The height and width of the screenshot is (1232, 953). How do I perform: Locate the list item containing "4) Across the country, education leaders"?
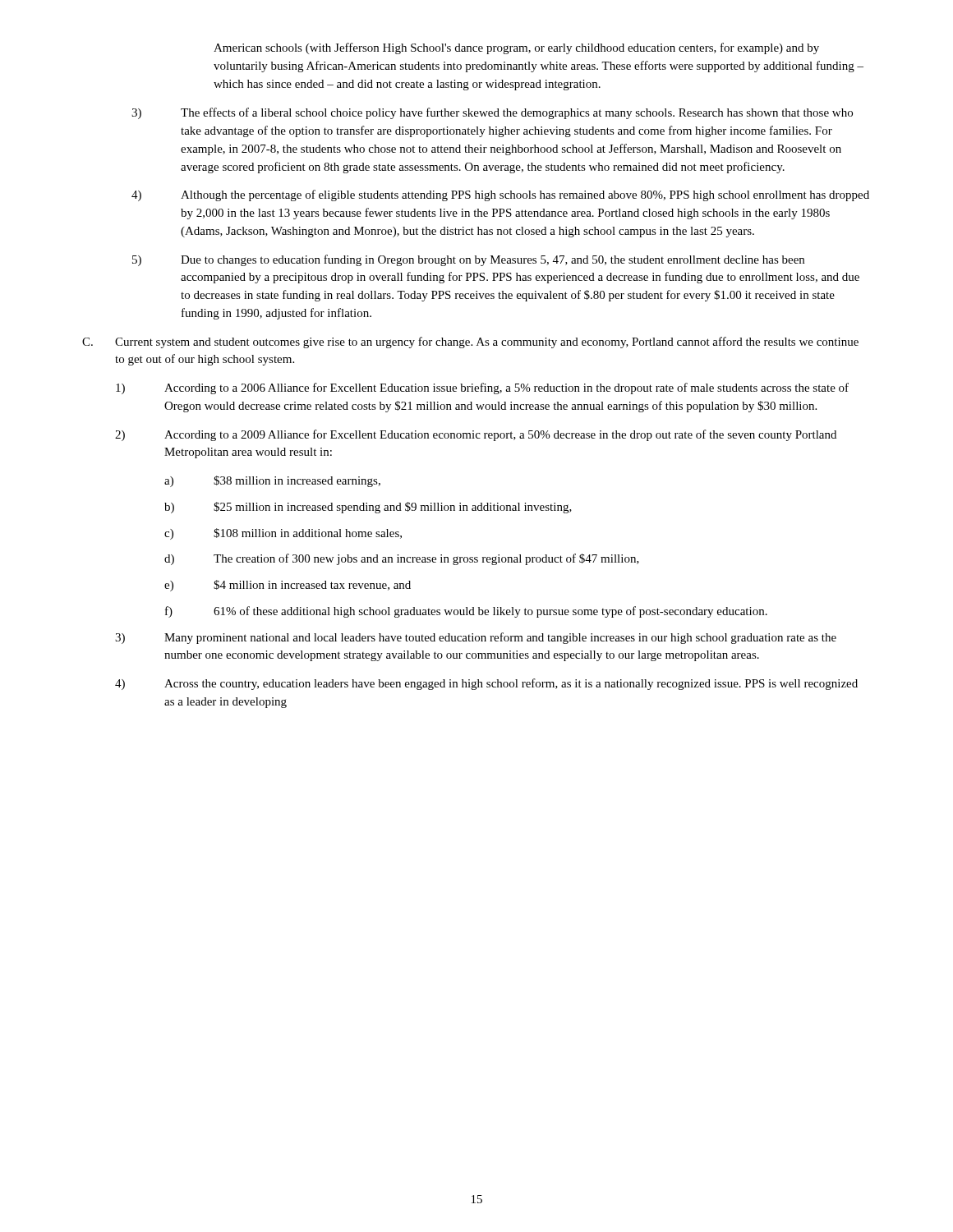click(x=493, y=693)
